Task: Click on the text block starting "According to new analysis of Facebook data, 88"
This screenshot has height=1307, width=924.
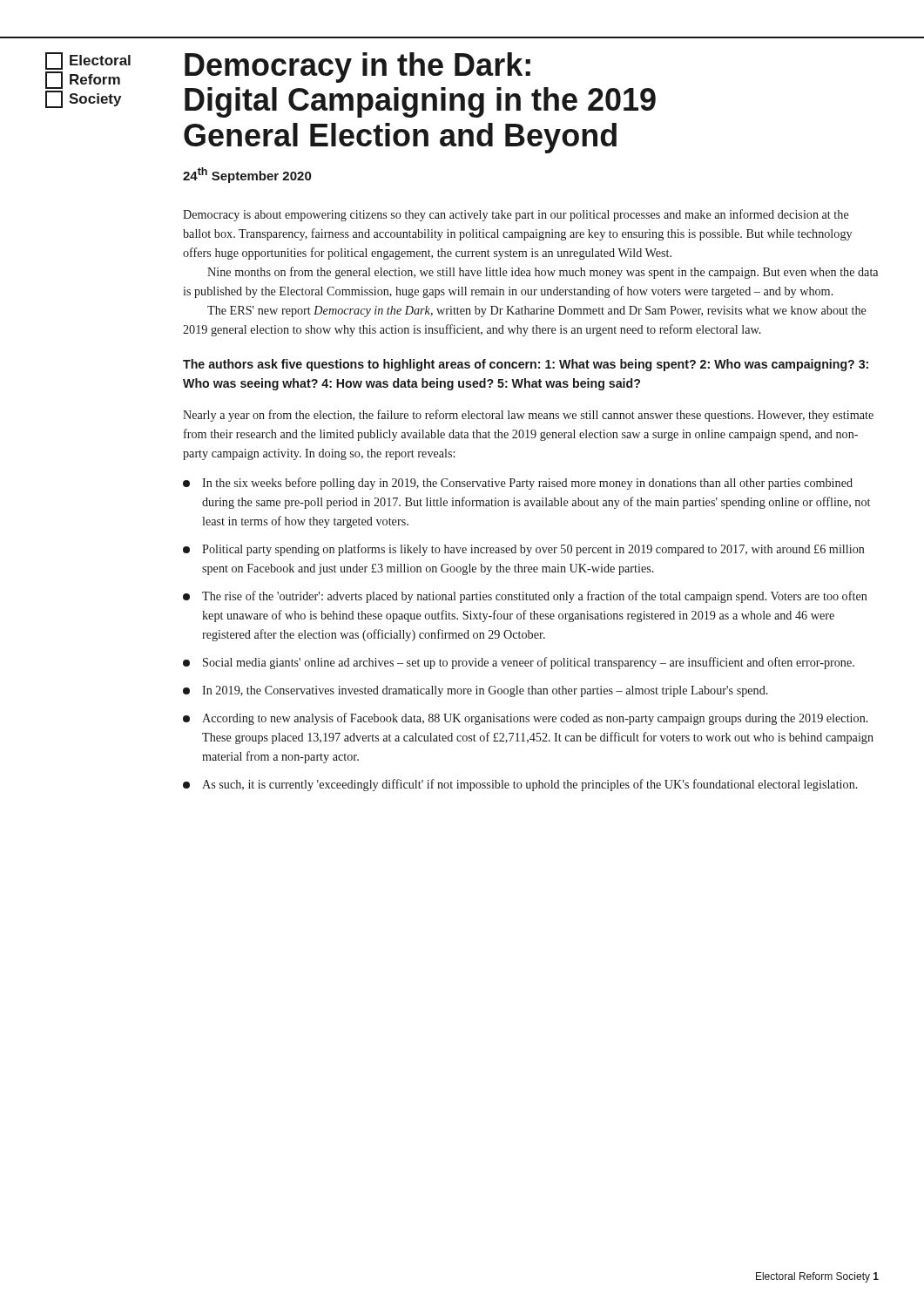Action: [x=538, y=737]
